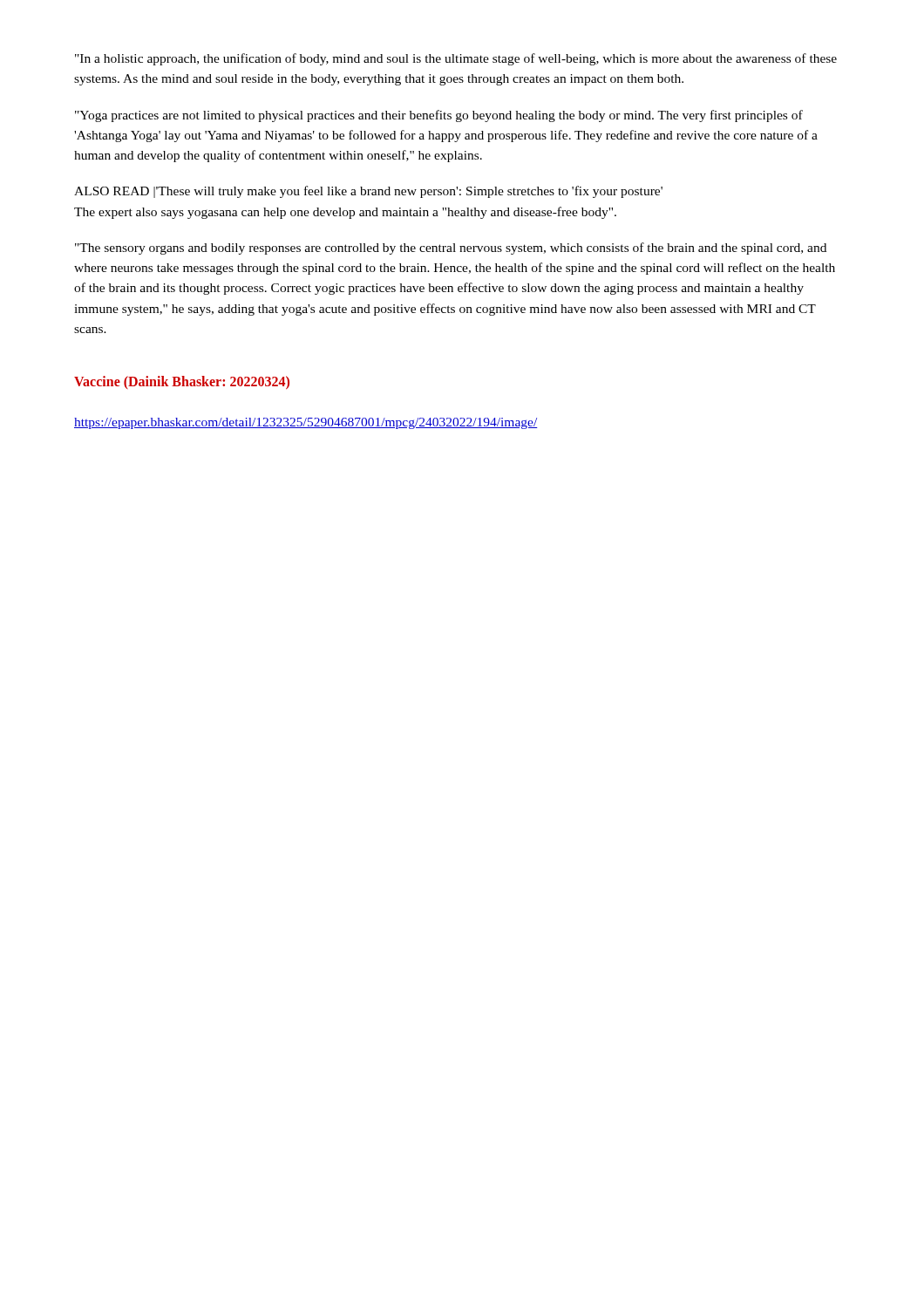The height and width of the screenshot is (1308, 924).
Task: Point to the block beginning ""The sensory organs and bodily responses are controlled"
Action: point(455,288)
